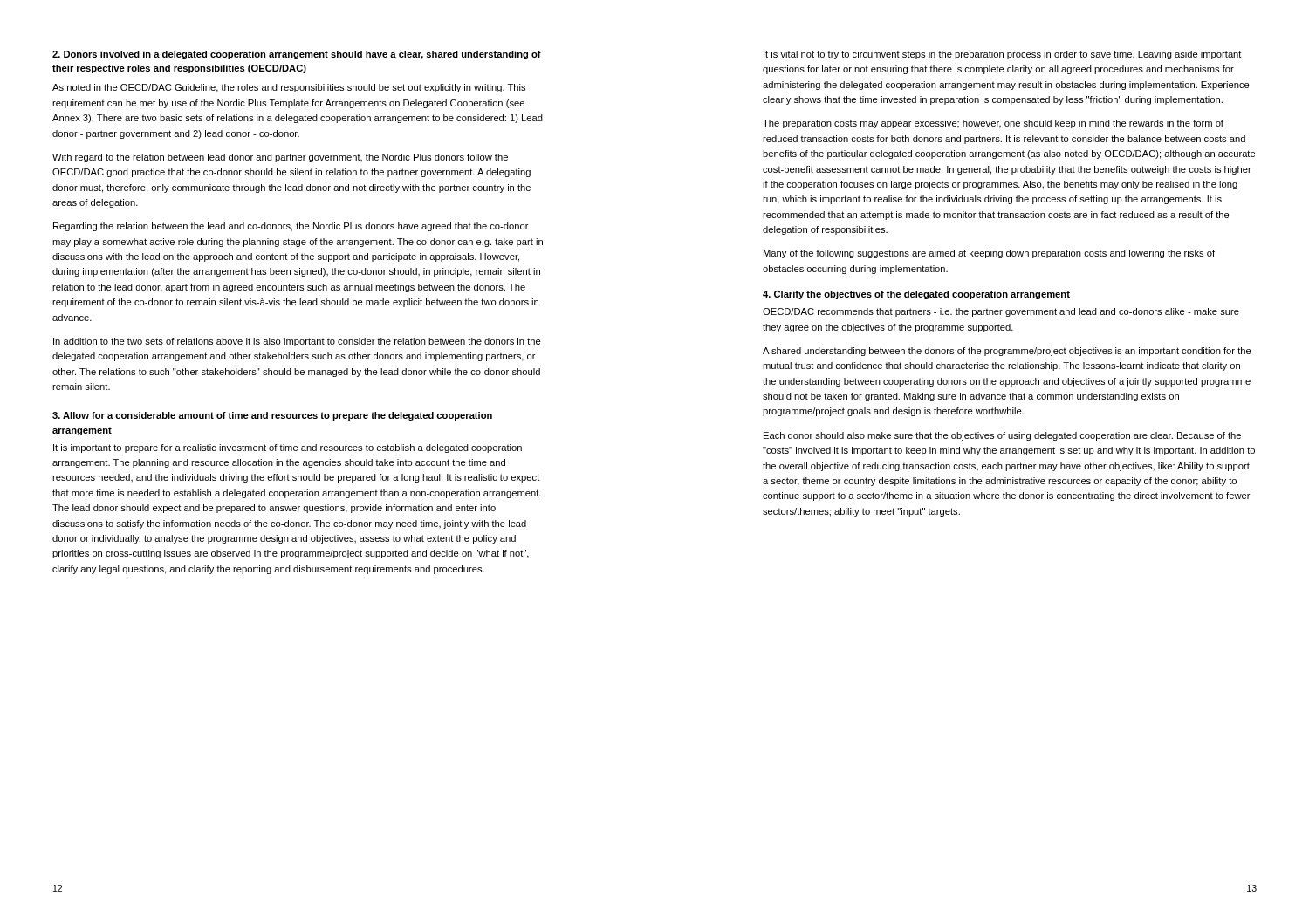Click on the text block containing "A shared understanding"
Image resolution: width=1309 pixels, height=924 pixels.
tap(1007, 381)
